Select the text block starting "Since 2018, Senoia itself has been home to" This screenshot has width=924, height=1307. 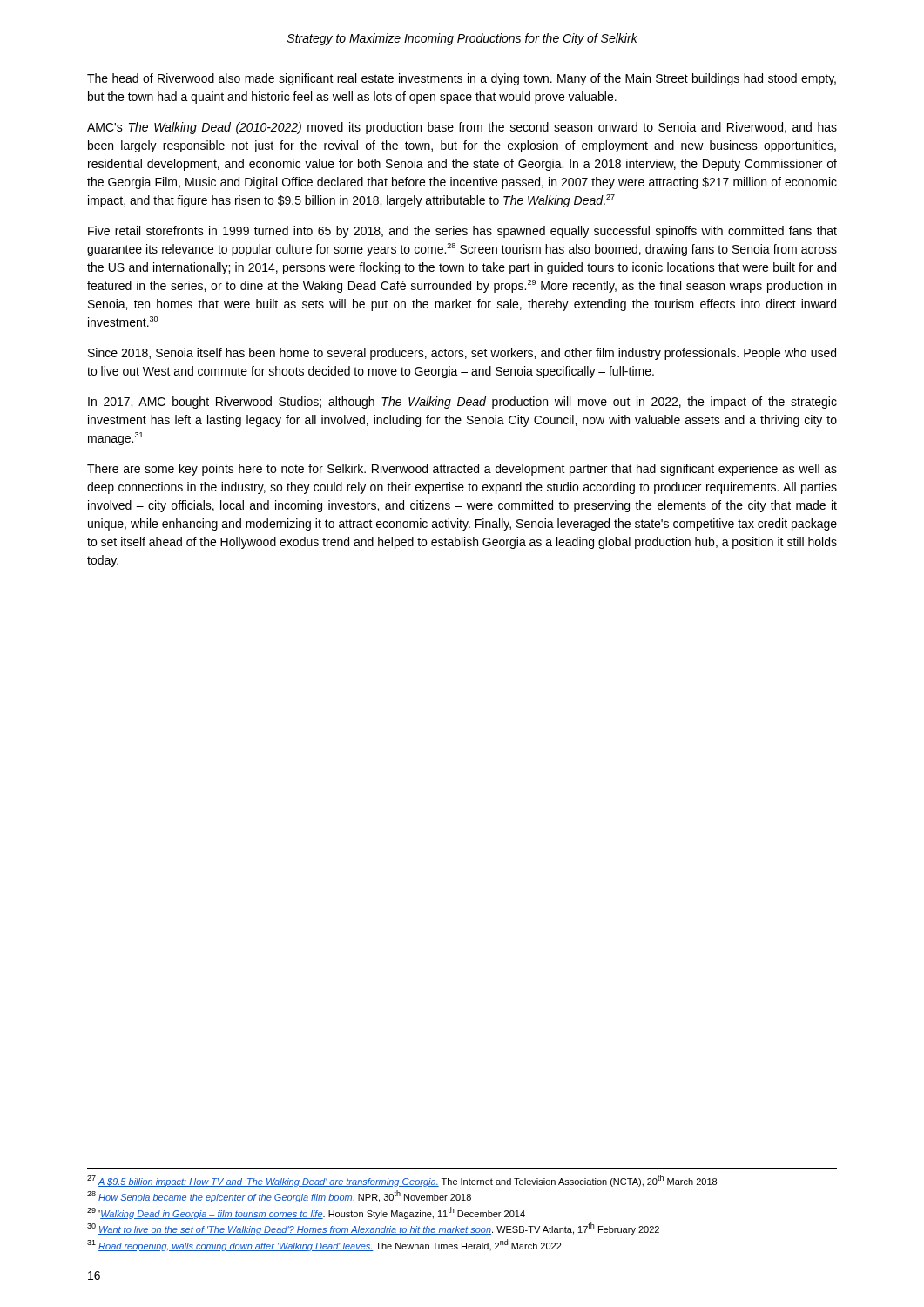pyautogui.click(x=462, y=362)
